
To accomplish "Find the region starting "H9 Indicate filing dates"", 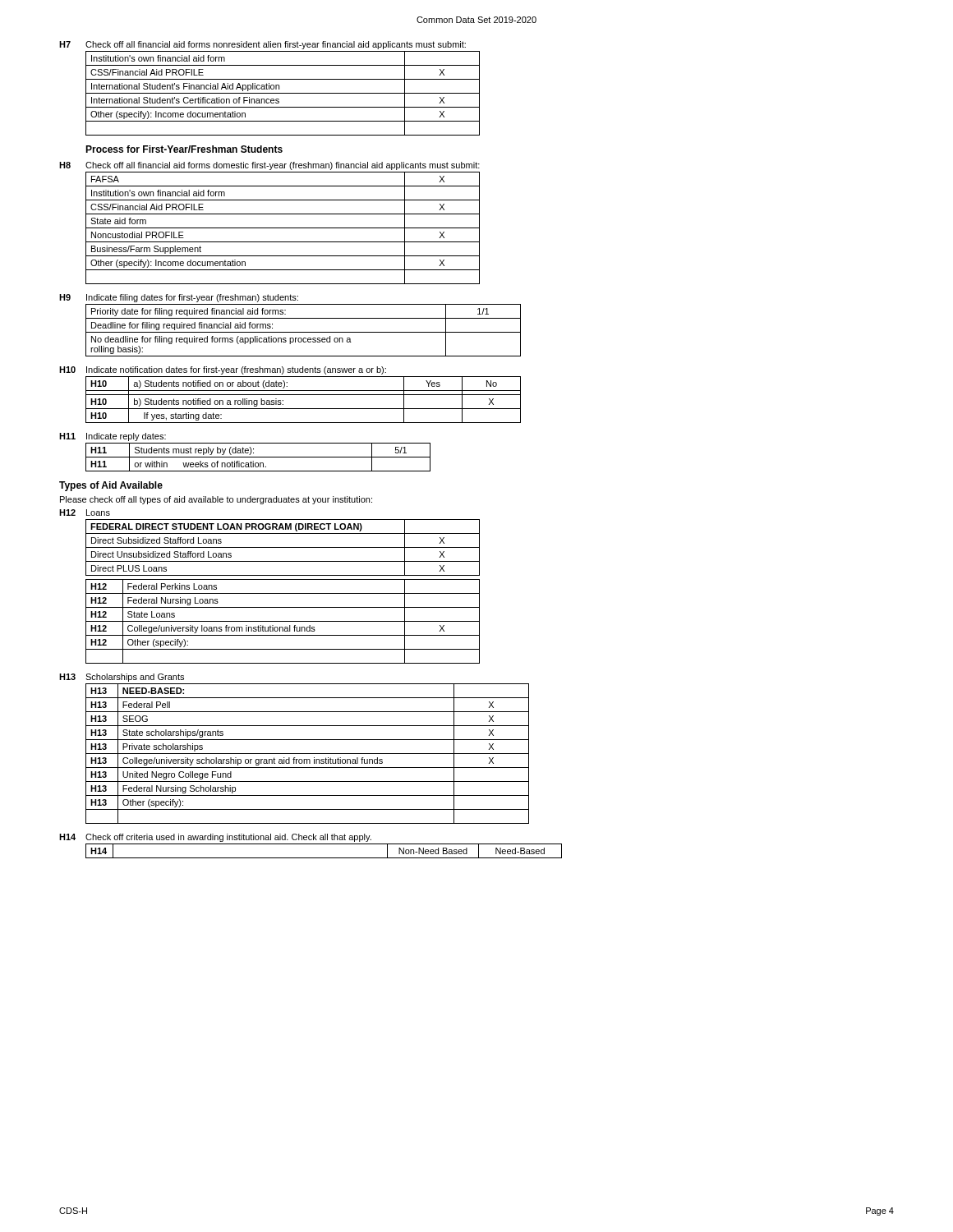I will pos(179,297).
